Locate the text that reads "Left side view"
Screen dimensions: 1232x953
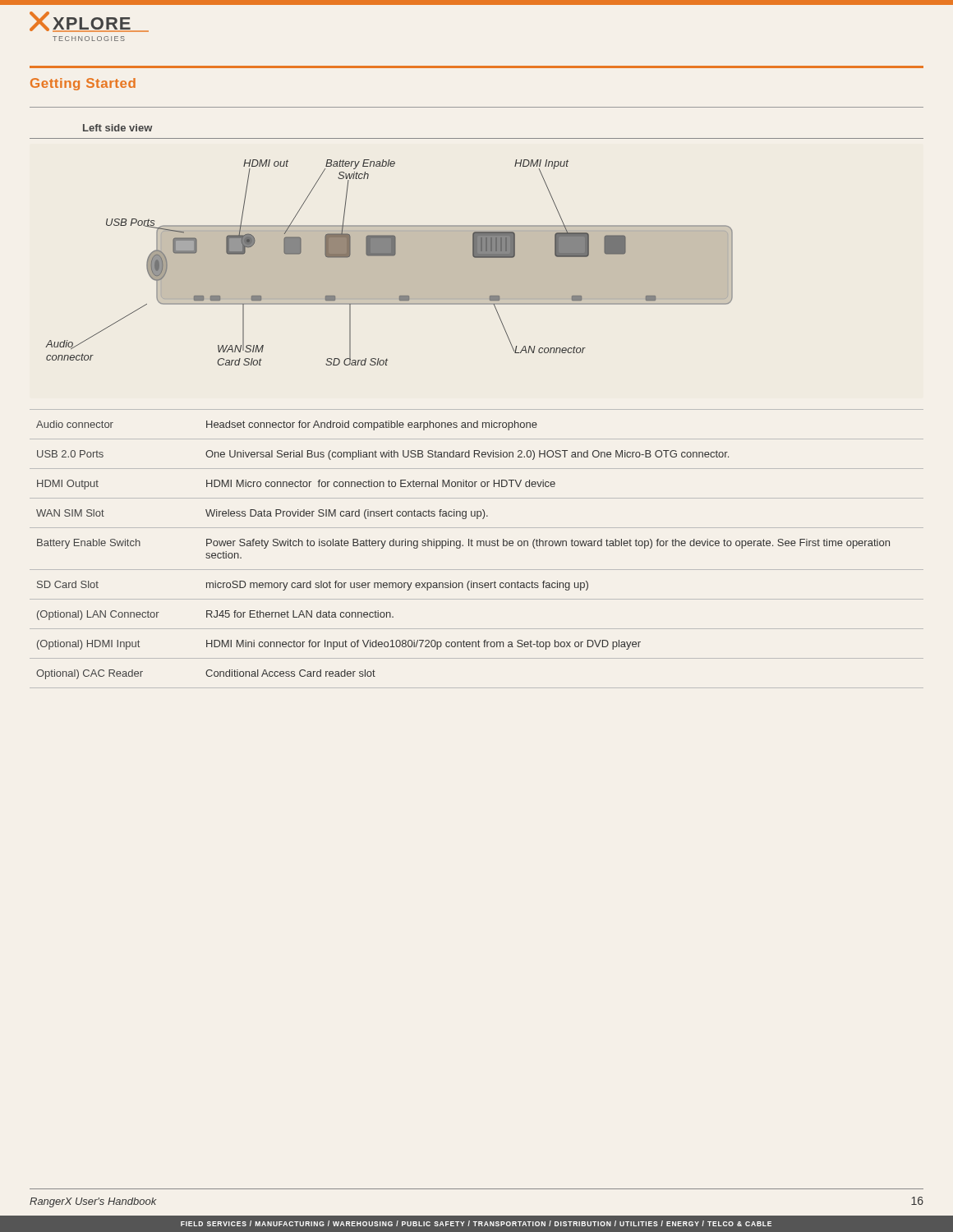point(117,128)
